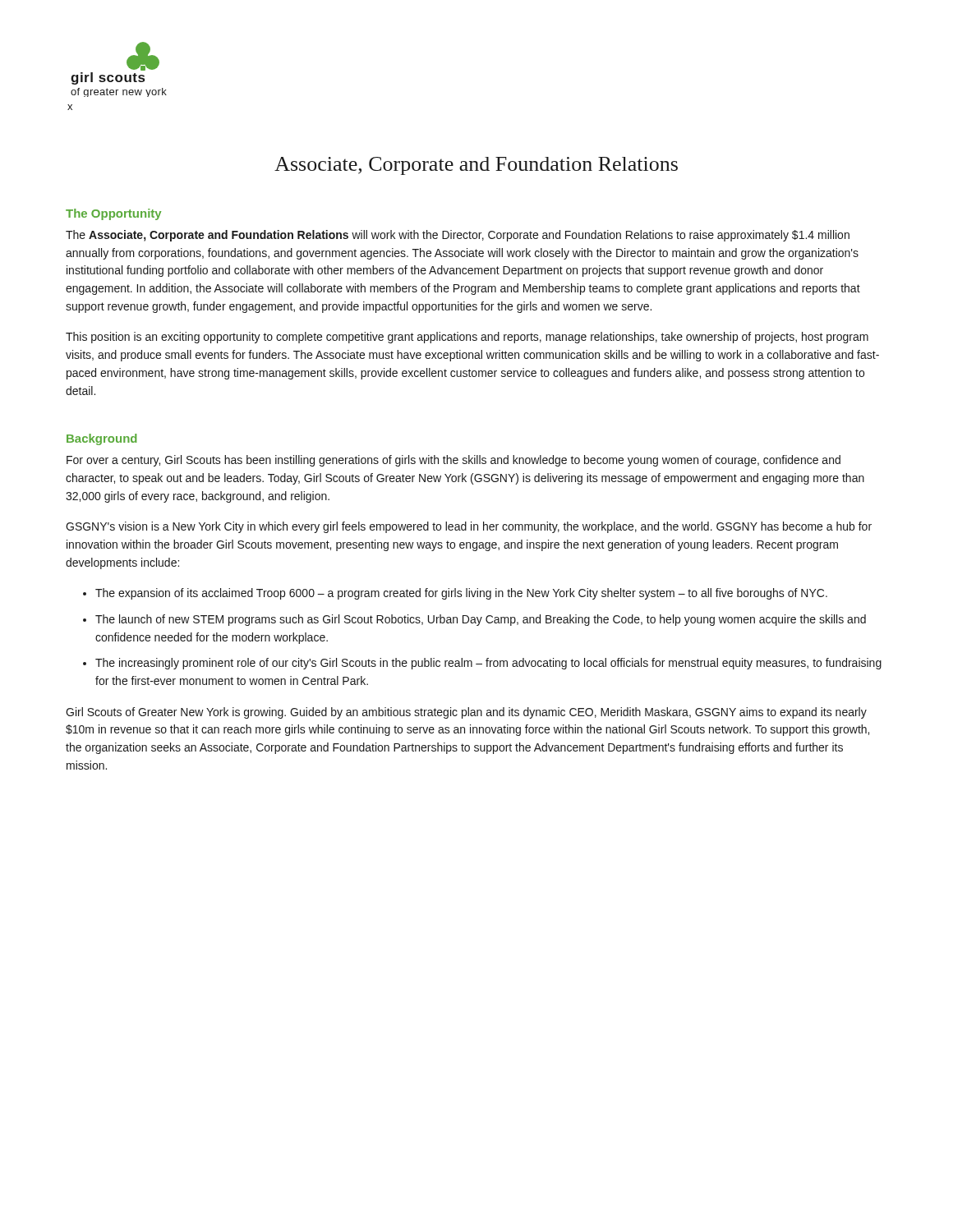Point to the block beginning "The expansion of its"
953x1232 pixels.
[x=462, y=593]
